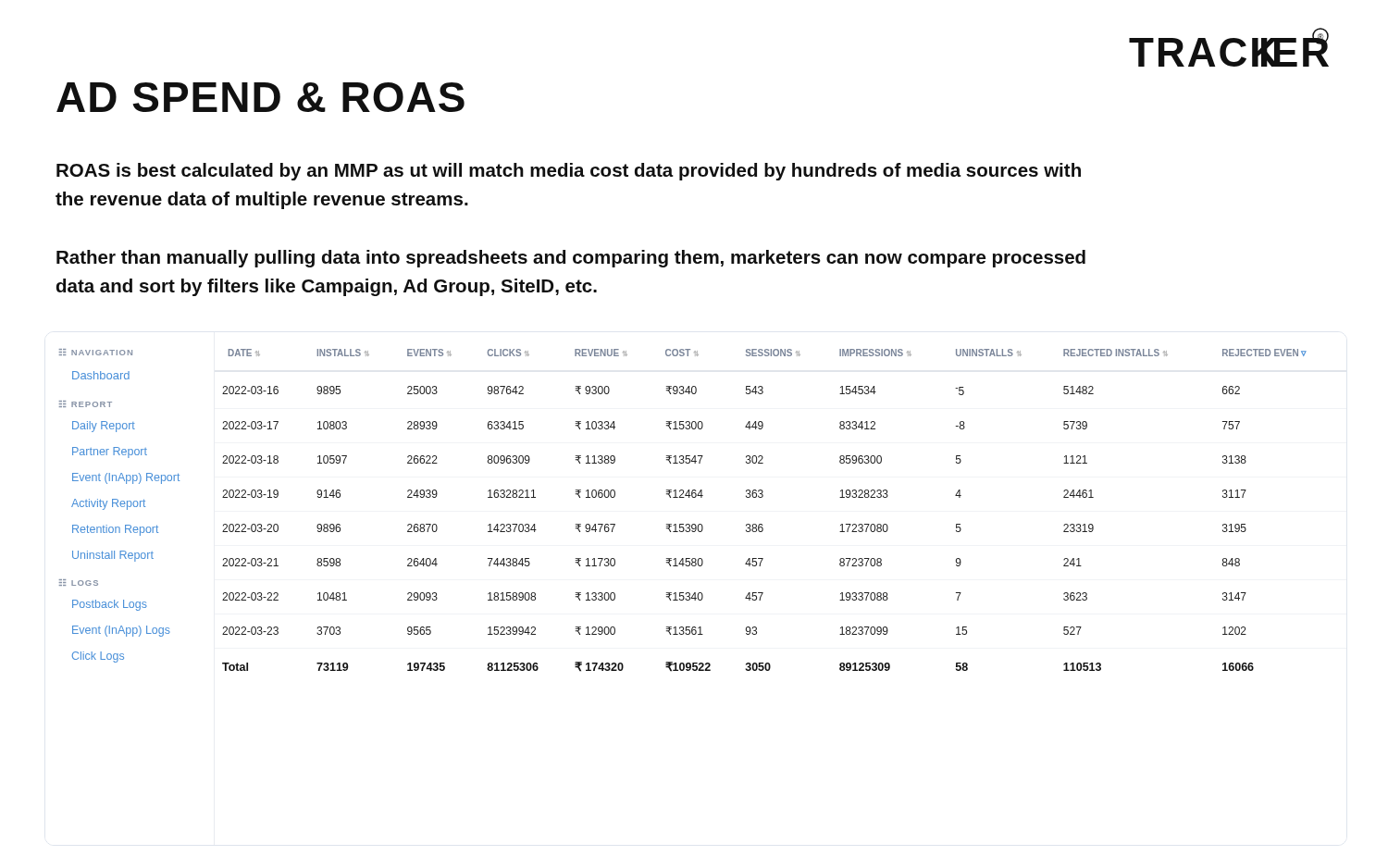Click on the logo
The height and width of the screenshot is (868, 1388).
pos(1231,51)
